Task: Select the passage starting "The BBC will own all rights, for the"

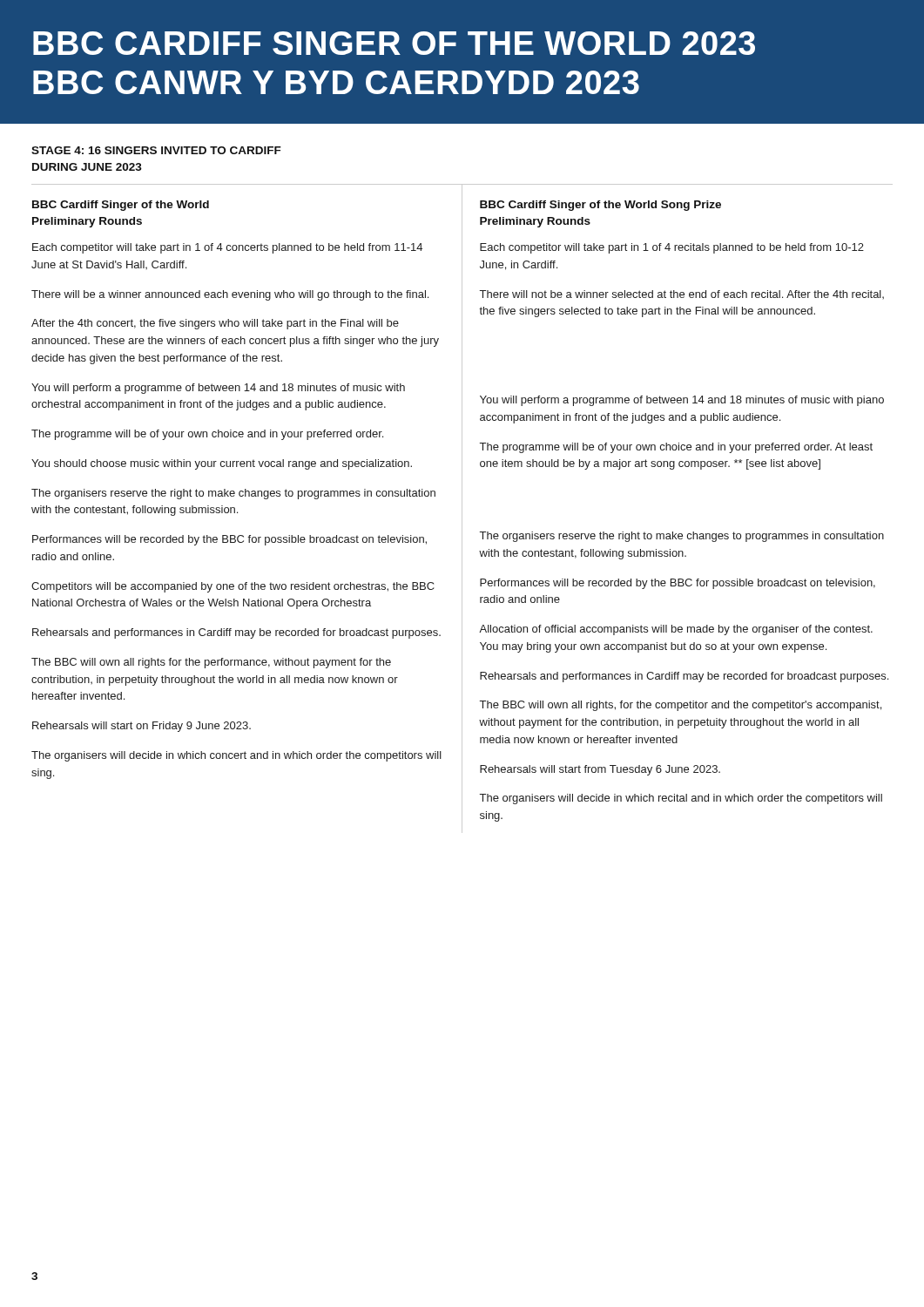Action: (681, 722)
